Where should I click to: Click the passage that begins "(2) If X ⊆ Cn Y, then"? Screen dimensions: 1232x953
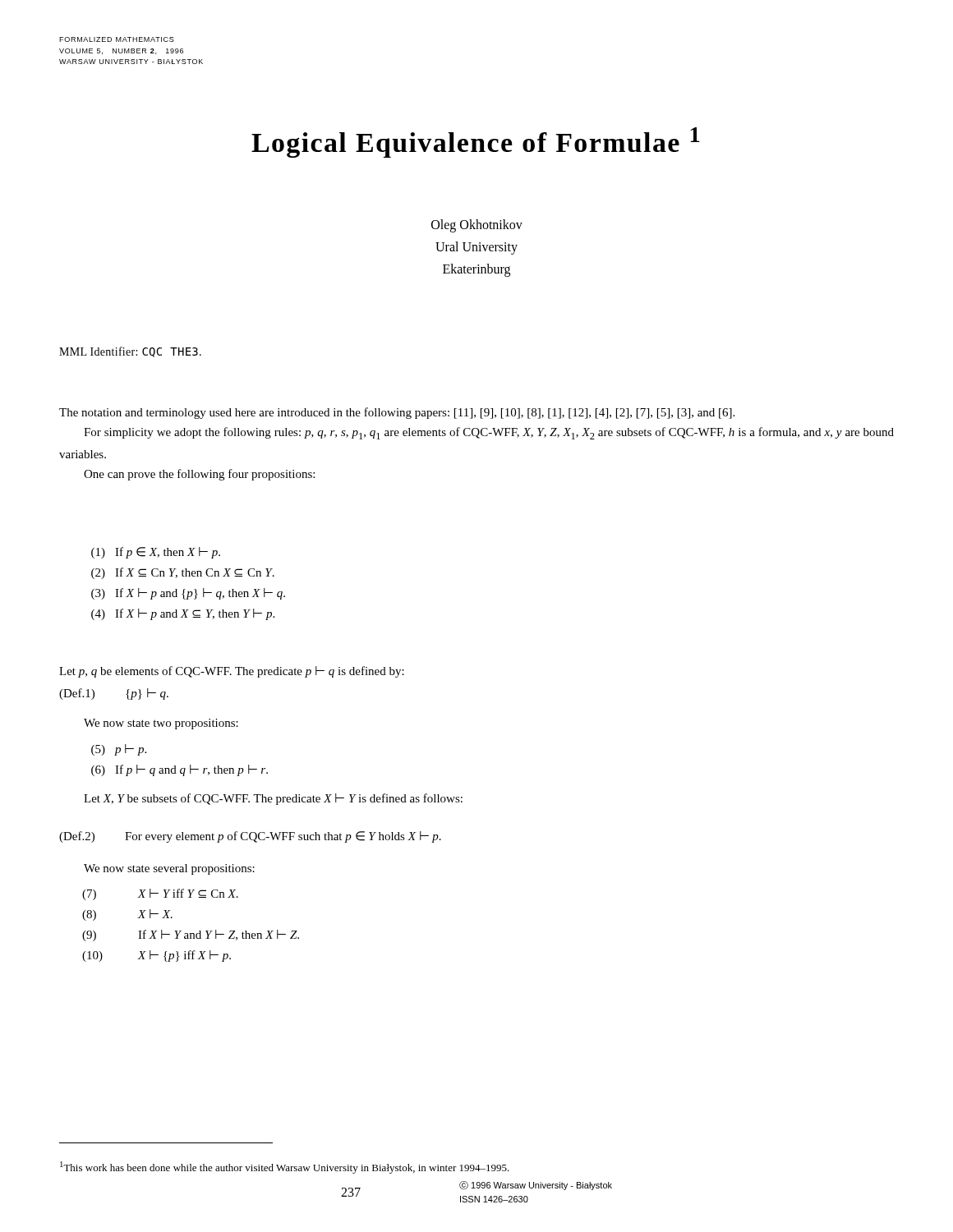coord(183,573)
